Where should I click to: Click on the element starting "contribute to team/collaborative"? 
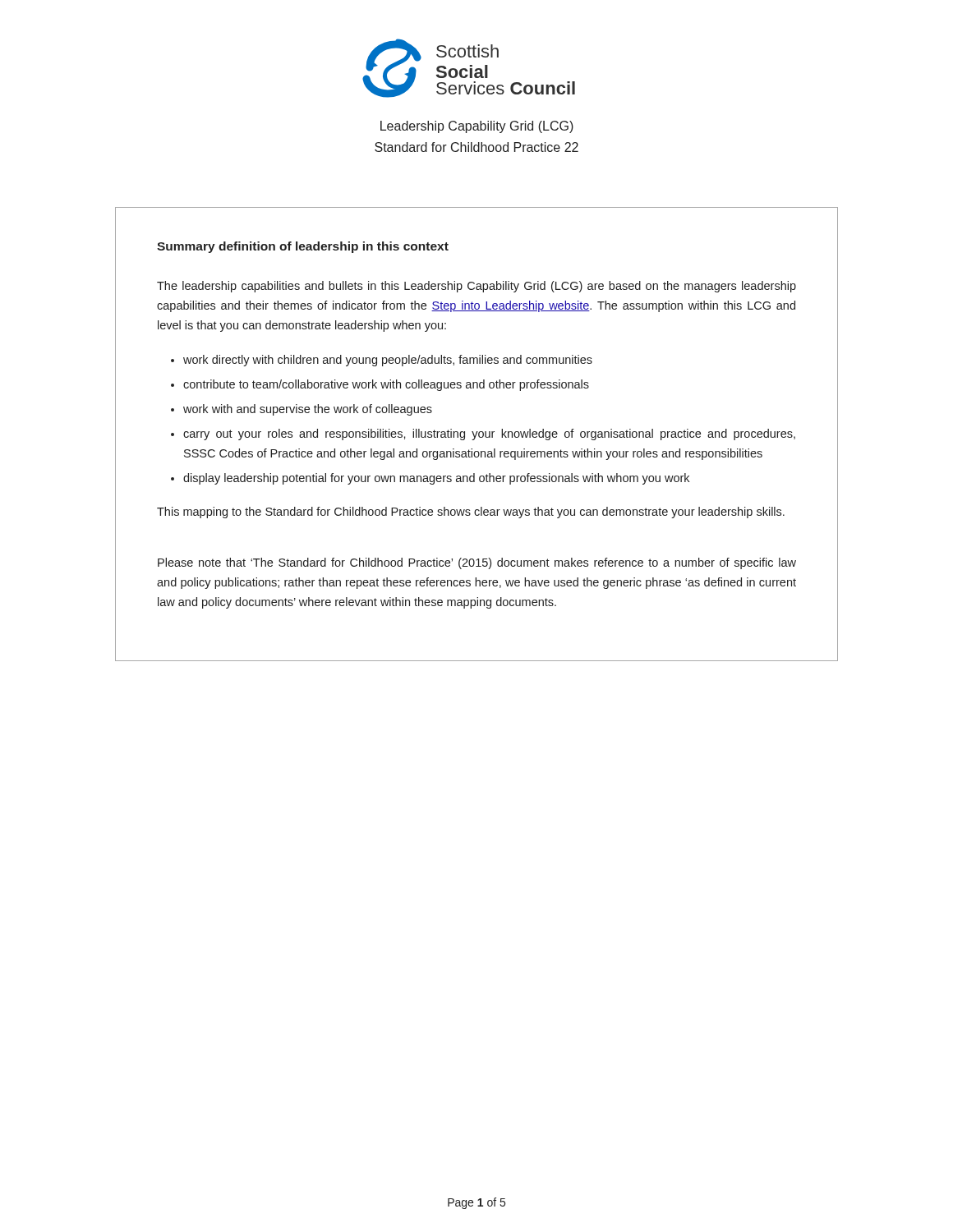pyautogui.click(x=386, y=384)
